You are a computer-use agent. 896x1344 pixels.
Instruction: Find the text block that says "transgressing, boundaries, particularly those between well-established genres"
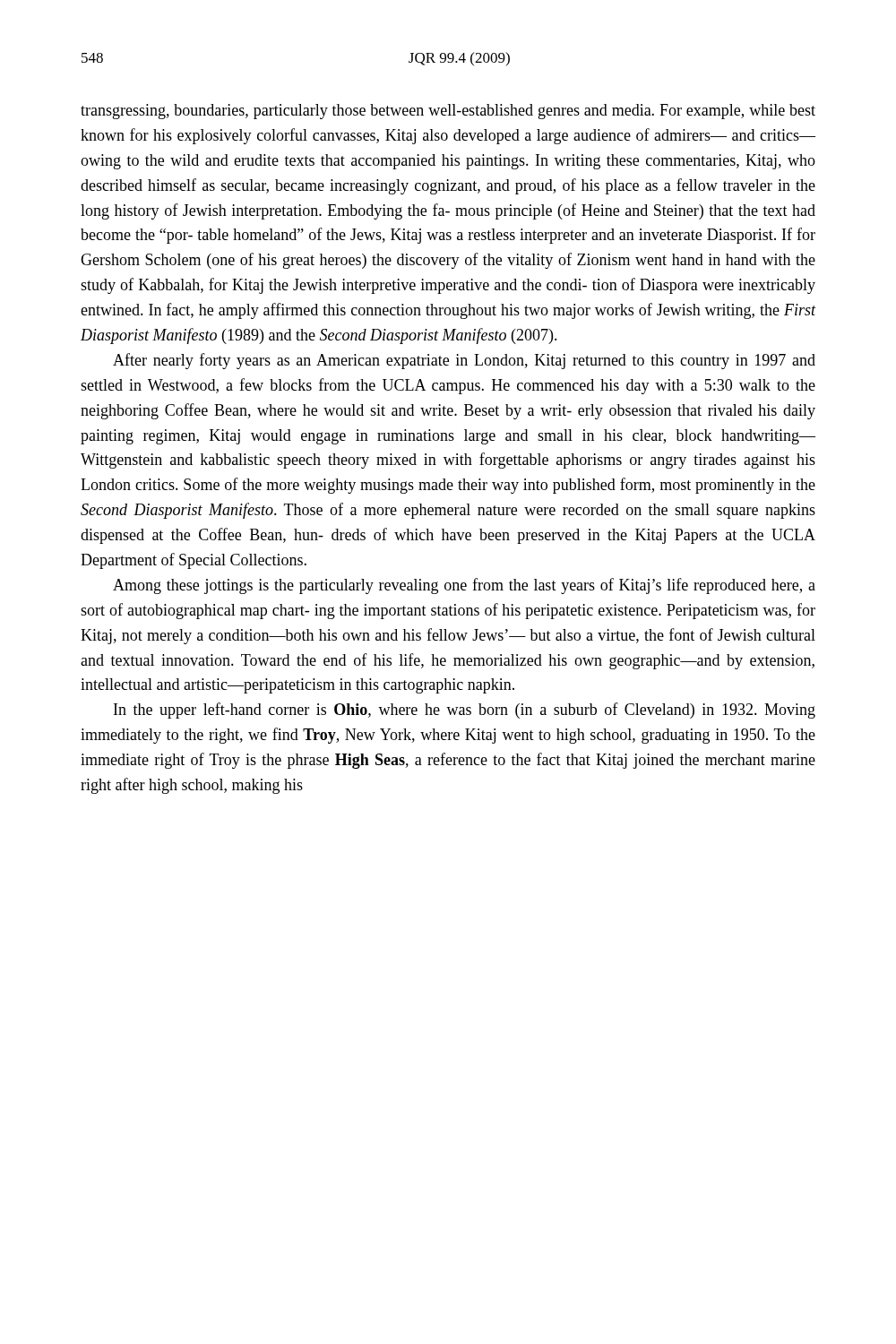coord(448,224)
